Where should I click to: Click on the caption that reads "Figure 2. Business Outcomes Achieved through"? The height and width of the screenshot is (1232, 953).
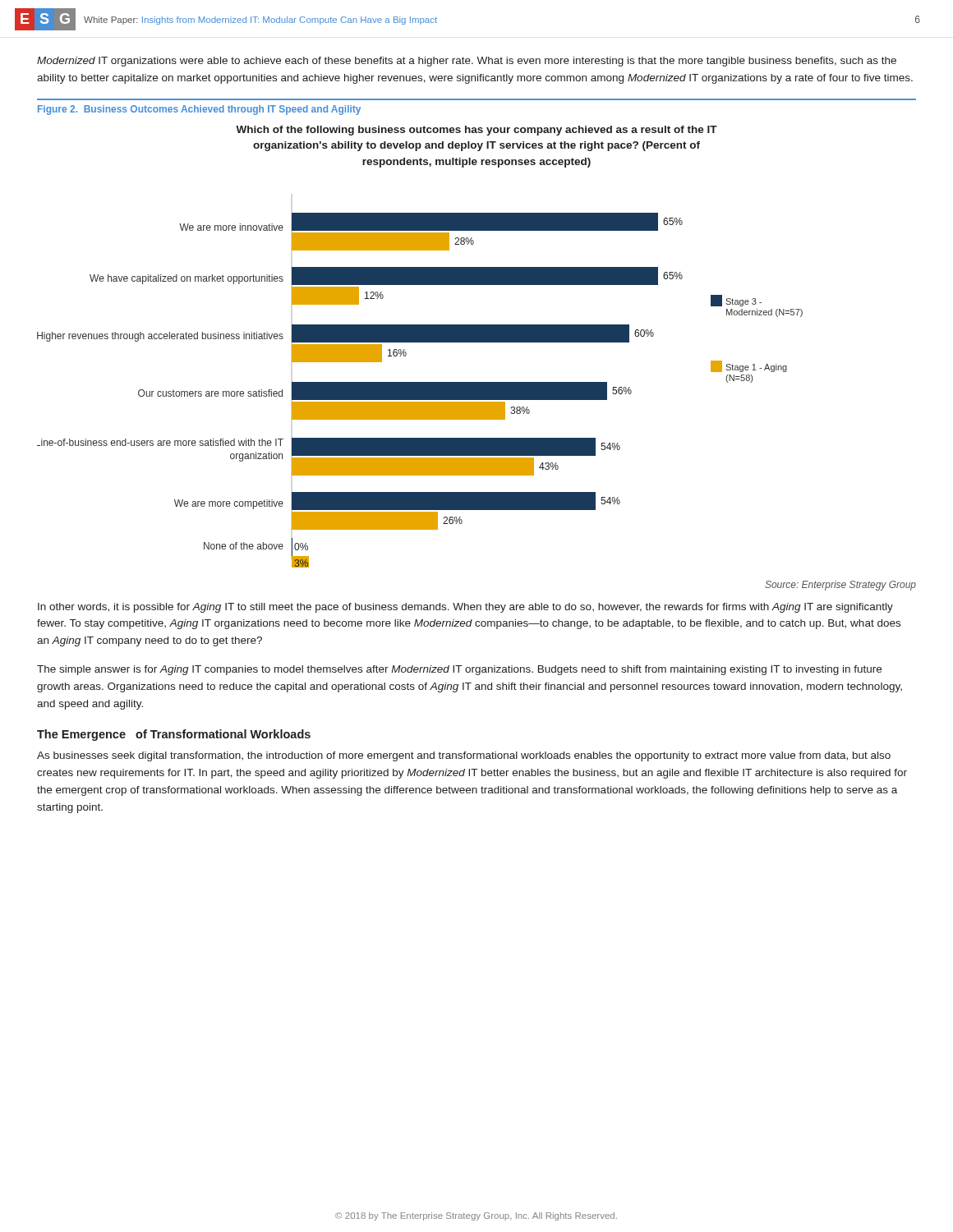click(x=199, y=109)
